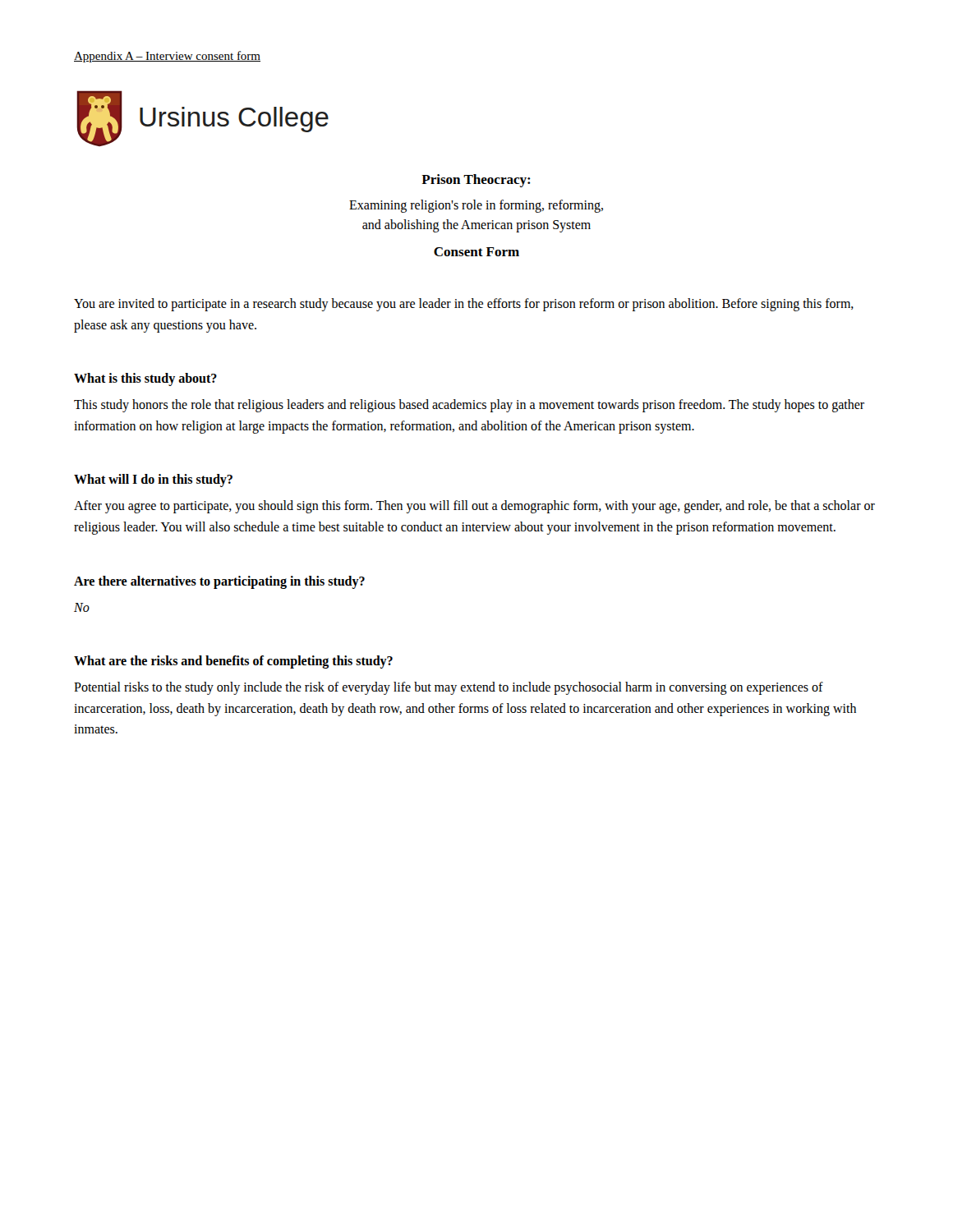Find the text starting "Are there alternatives"

point(220,581)
